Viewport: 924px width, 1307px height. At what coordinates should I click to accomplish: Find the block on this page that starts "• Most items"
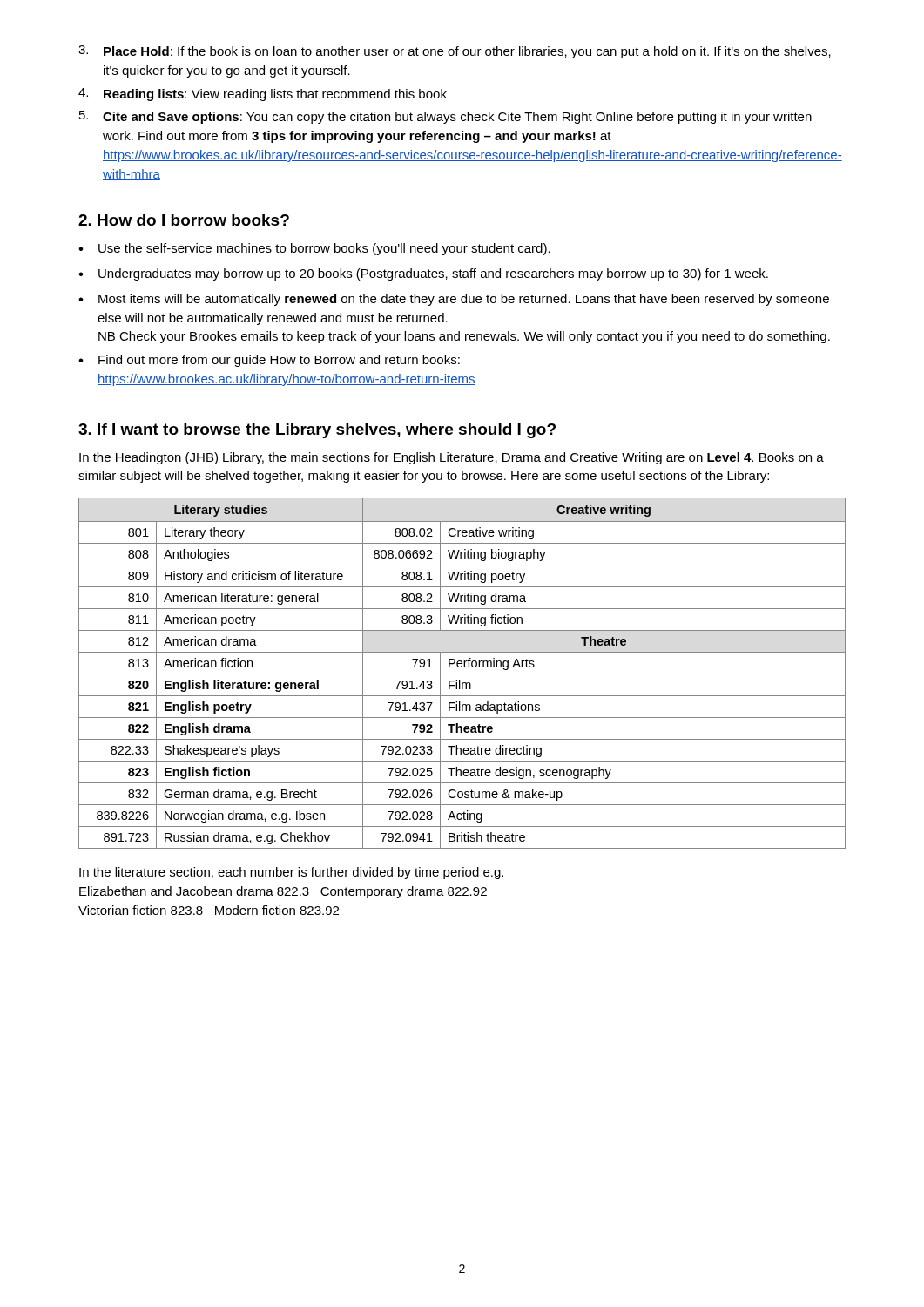[x=454, y=300]
